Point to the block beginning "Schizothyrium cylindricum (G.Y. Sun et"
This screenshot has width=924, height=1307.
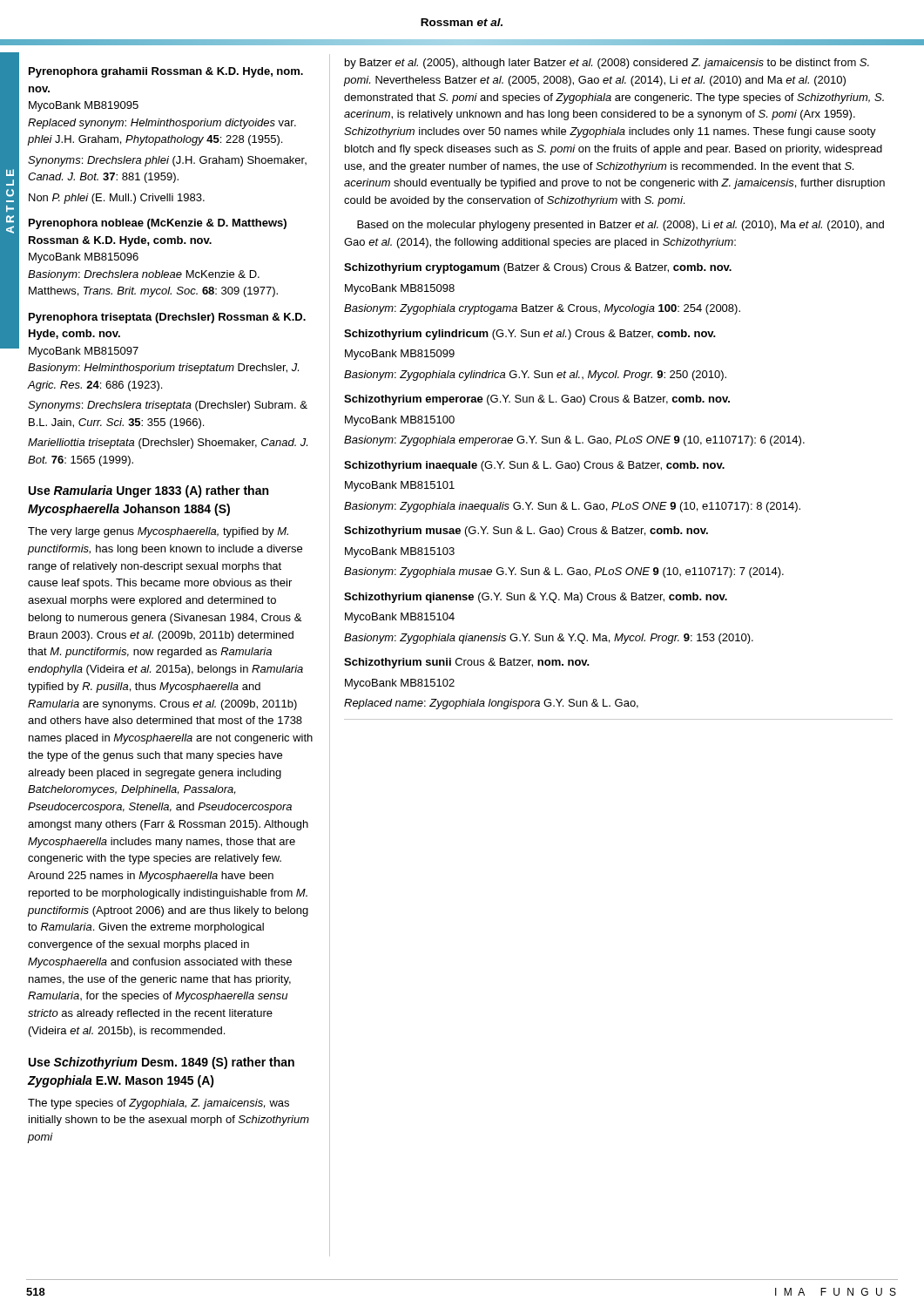pos(530,335)
